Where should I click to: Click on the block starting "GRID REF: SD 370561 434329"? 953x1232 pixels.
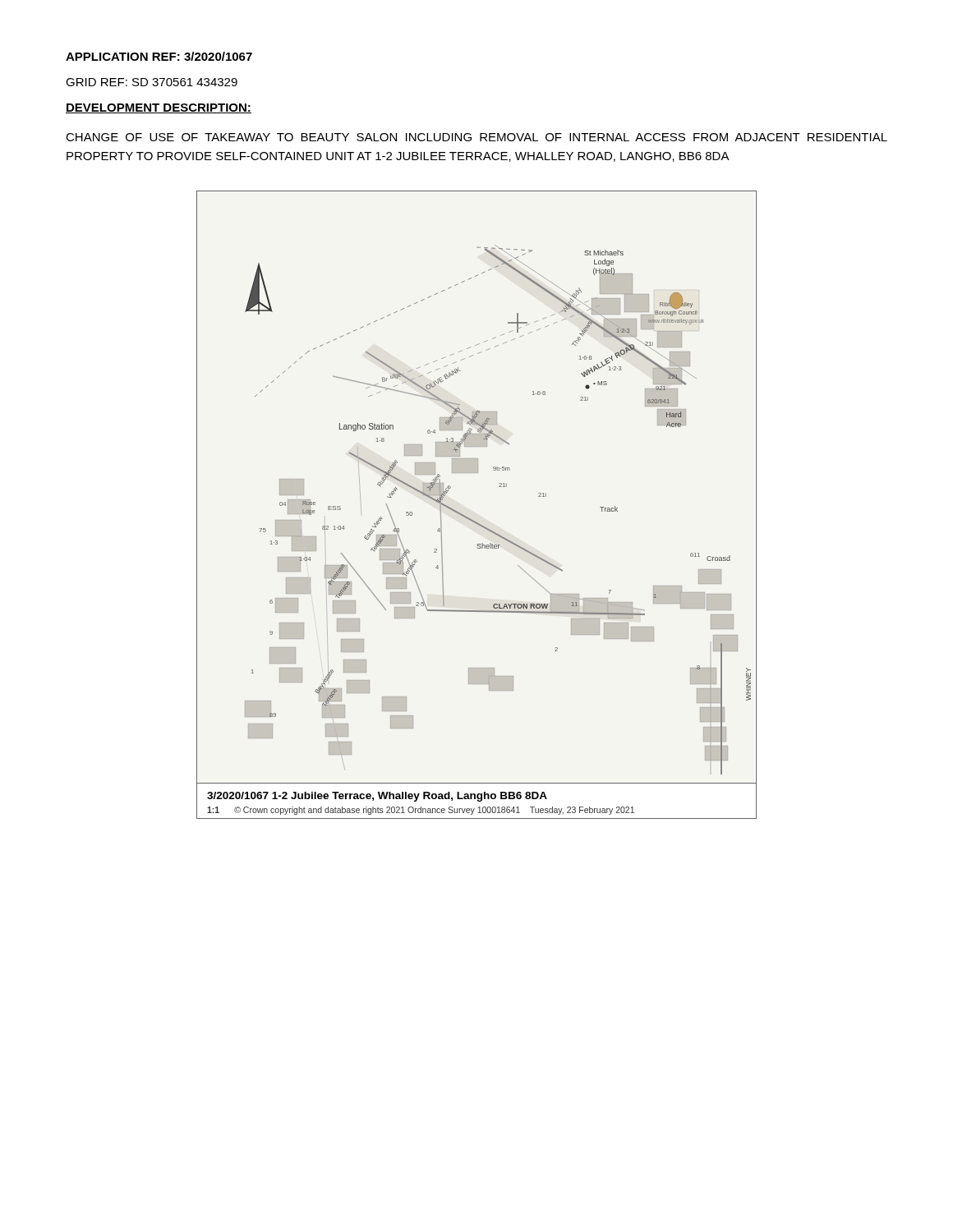click(152, 82)
